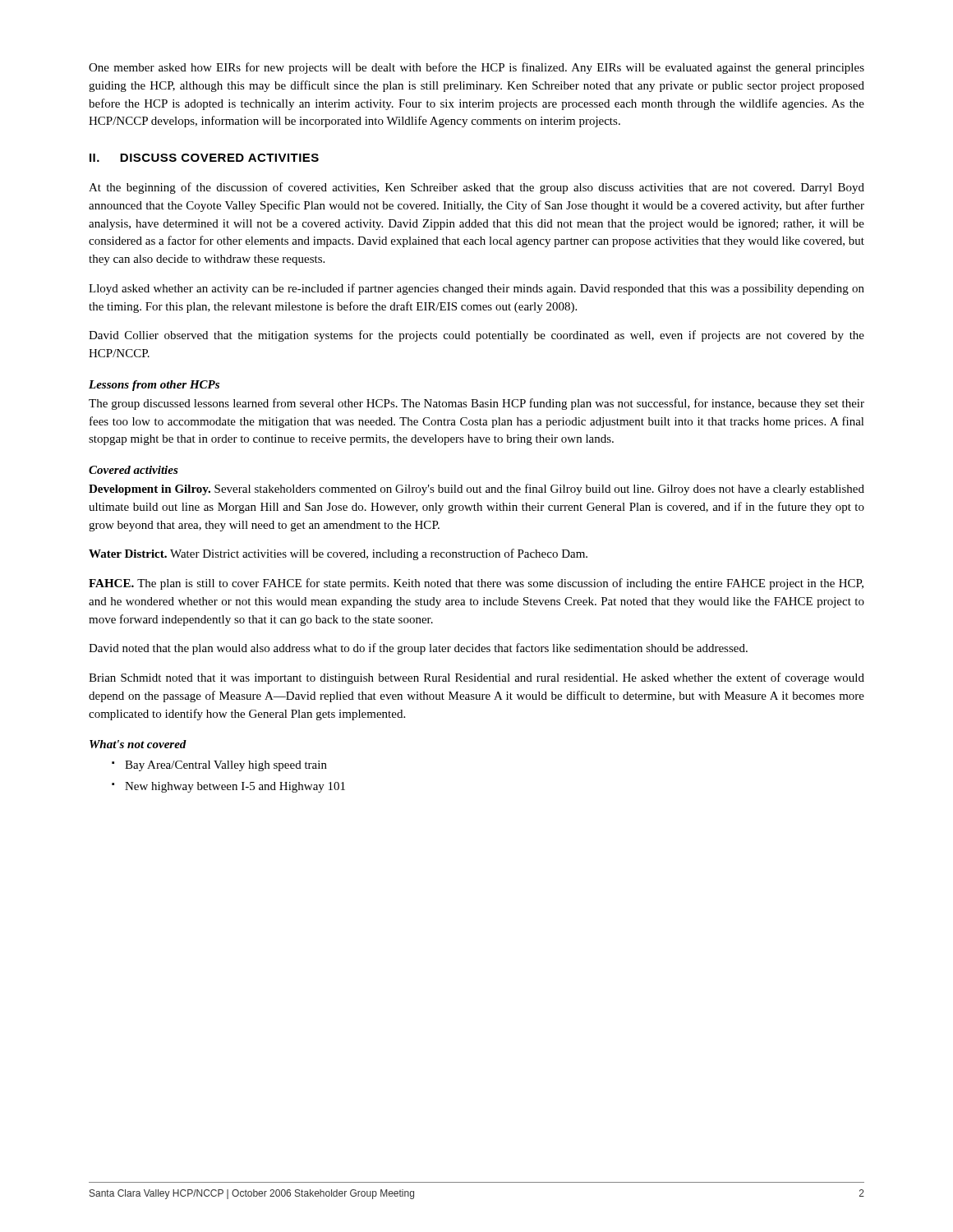Select the text block starting "Lessons from other HCPs"
Screen dimensions: 1232x953
[x=154, y=384]
